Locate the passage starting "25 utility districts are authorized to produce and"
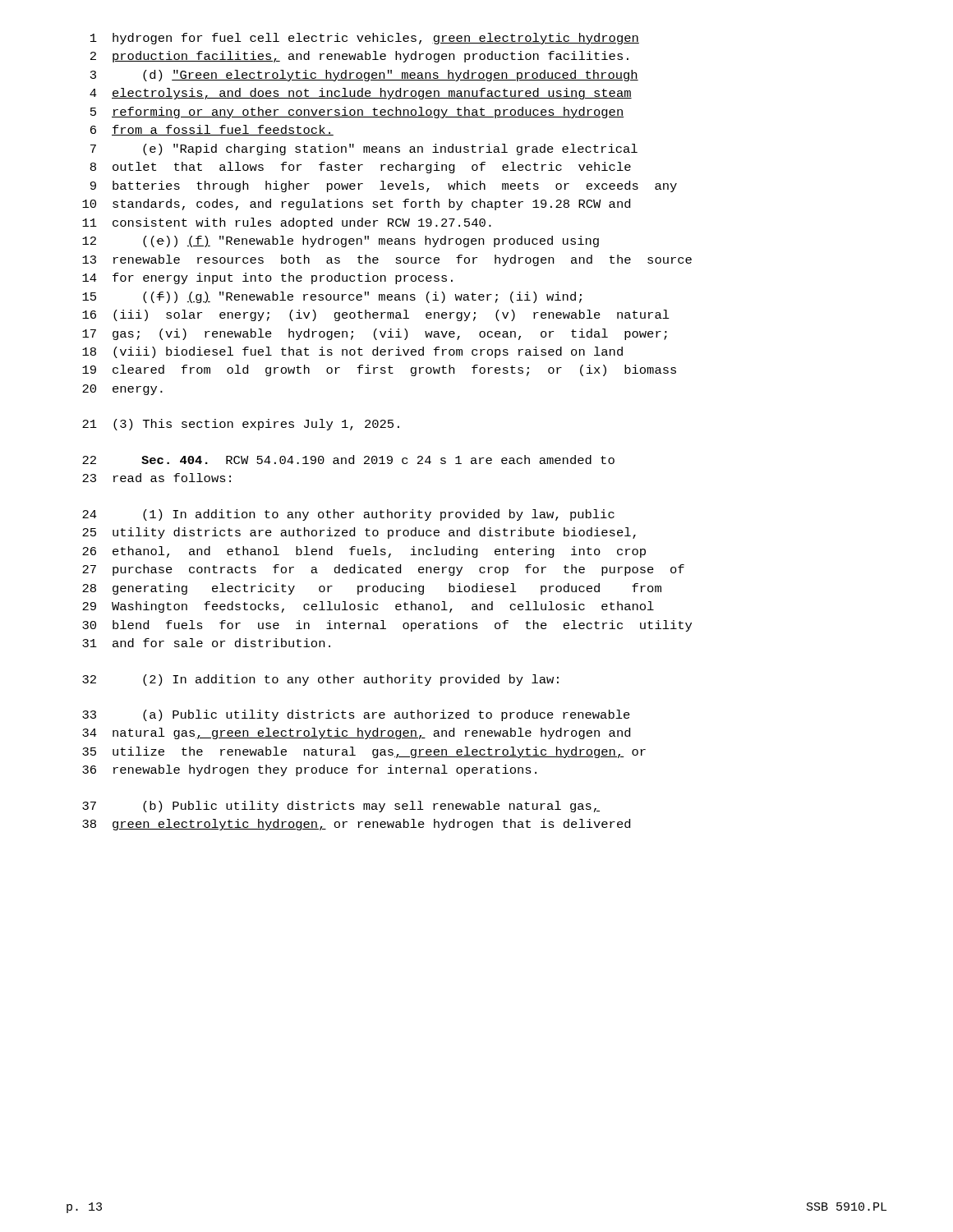The height and width of the screenshot is (1232, 953). point(352,533)
